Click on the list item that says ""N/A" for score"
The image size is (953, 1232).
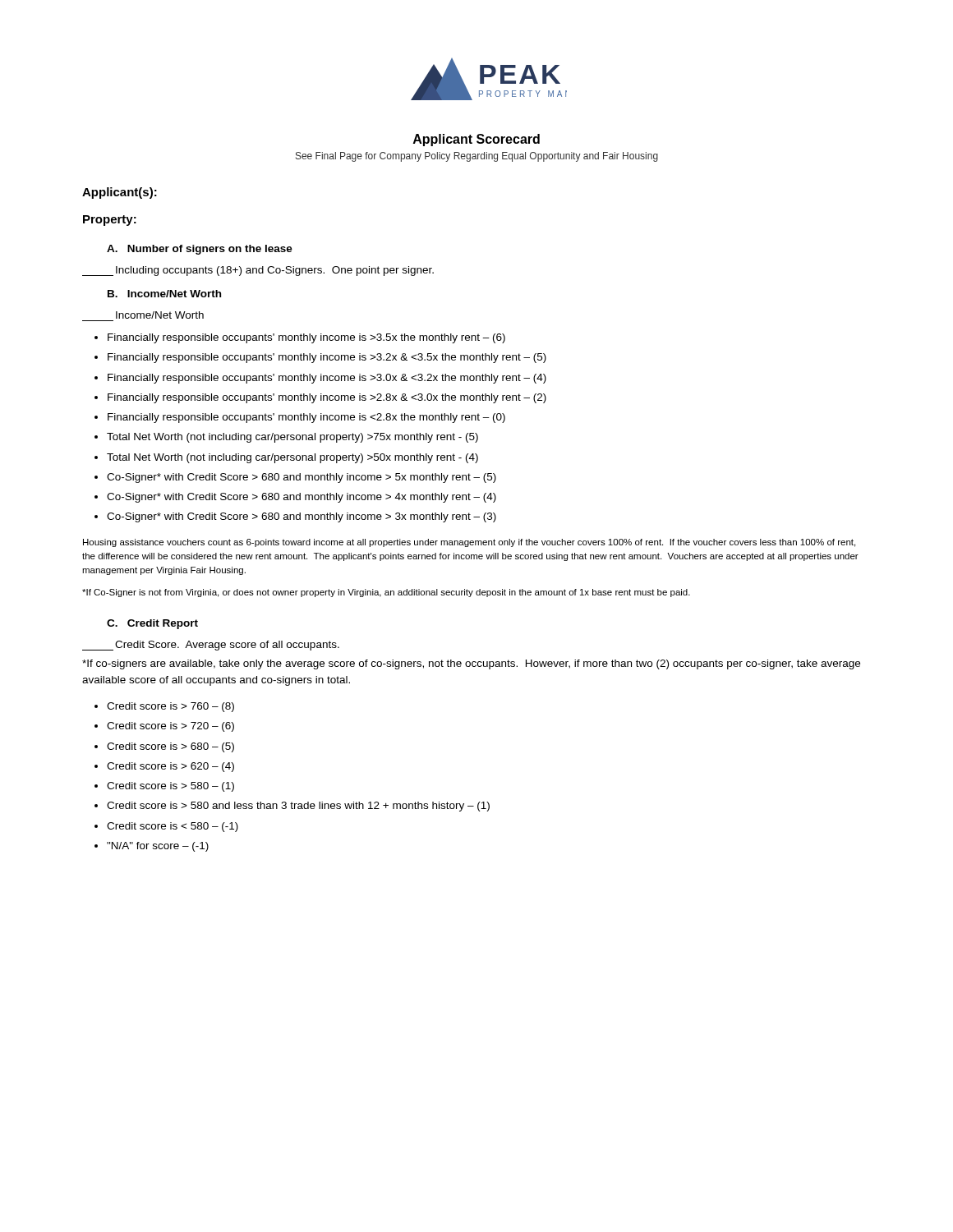158,845
